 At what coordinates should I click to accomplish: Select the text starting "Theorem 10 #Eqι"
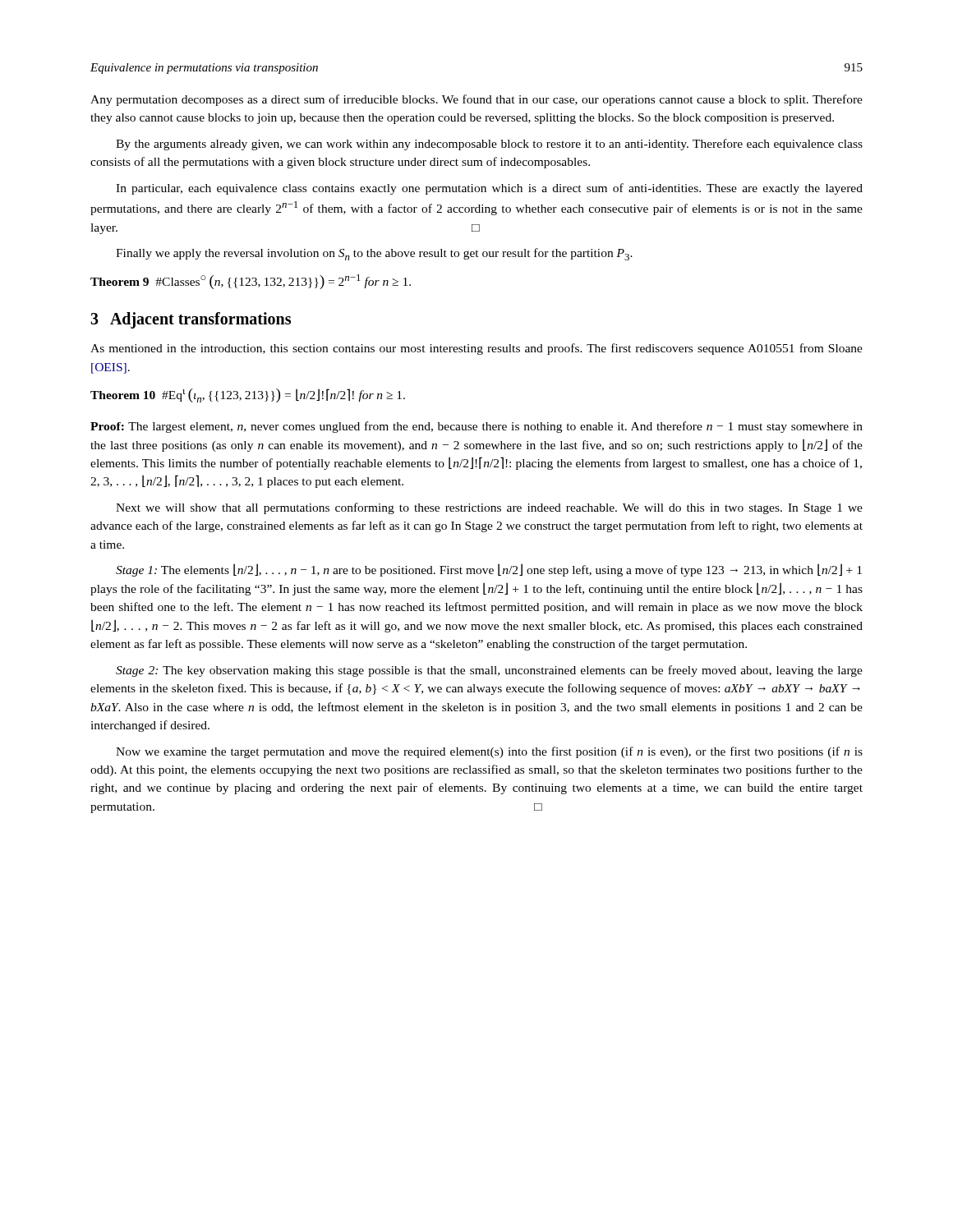point(248,395)
